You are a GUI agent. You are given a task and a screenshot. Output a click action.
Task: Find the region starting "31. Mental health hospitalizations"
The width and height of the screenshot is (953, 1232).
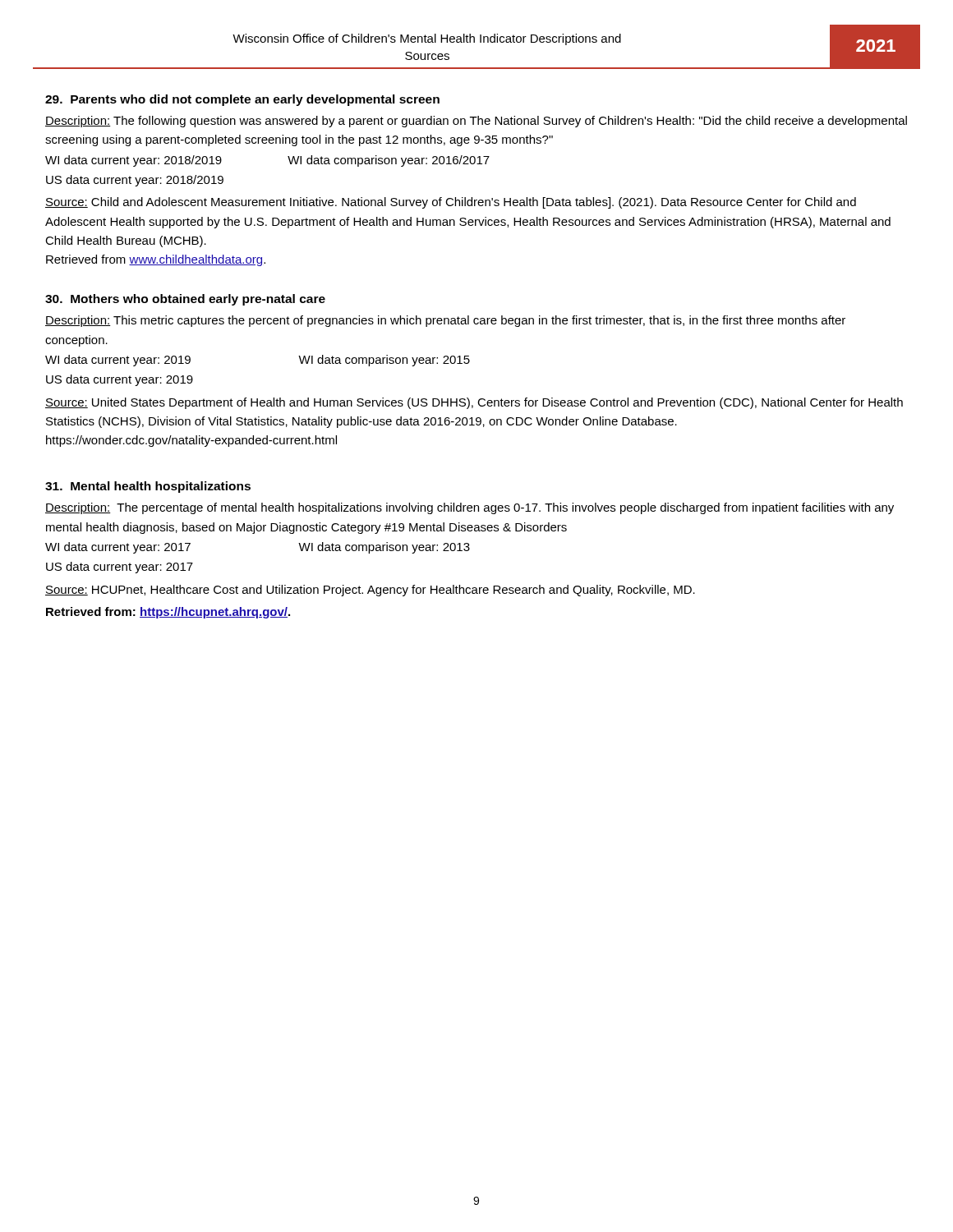148,486
